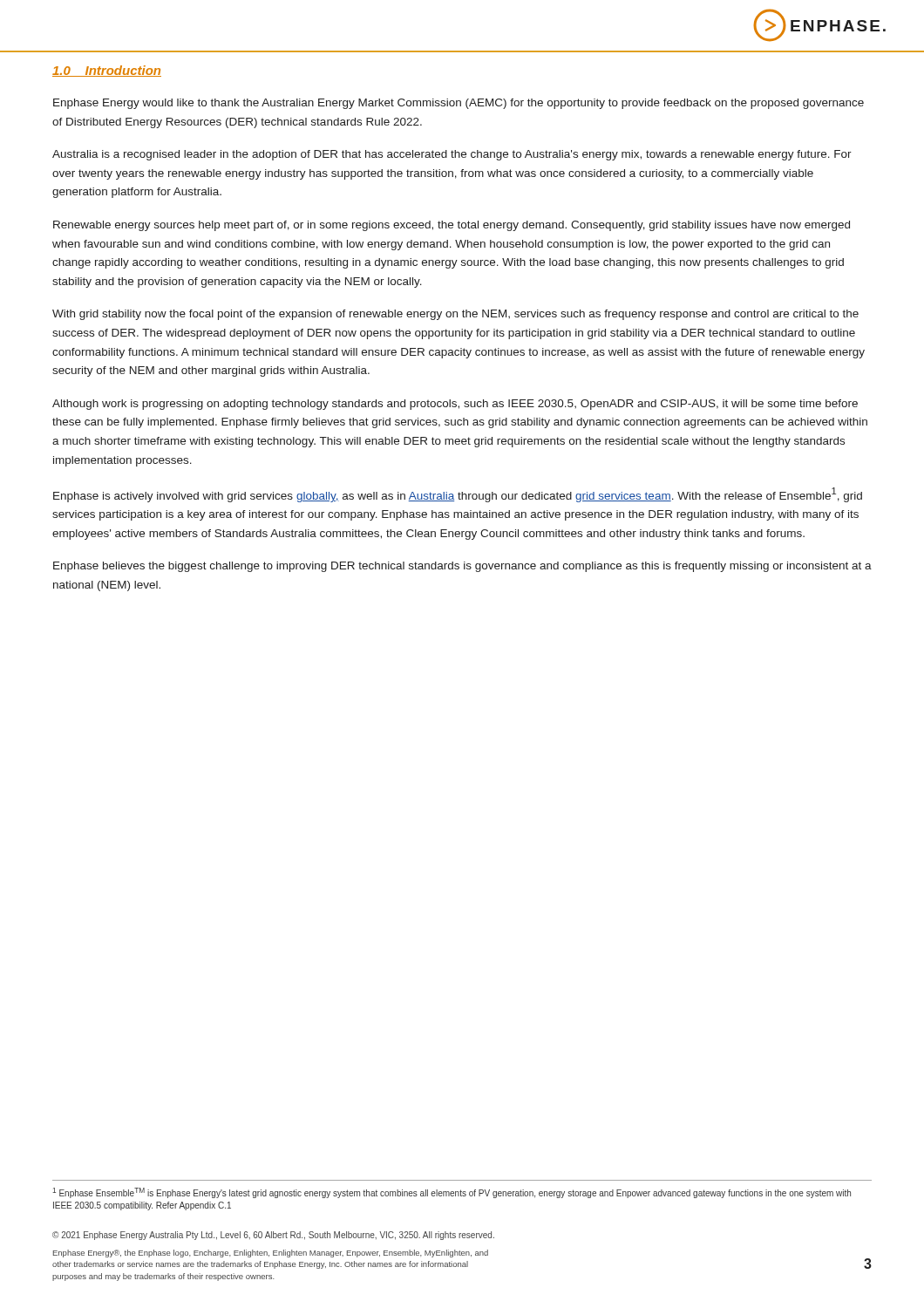This screenshot has width=924, height=1308.
Task: Point to the passage starting "With grid stability now the focal point of"
Action: click(458, 342)
